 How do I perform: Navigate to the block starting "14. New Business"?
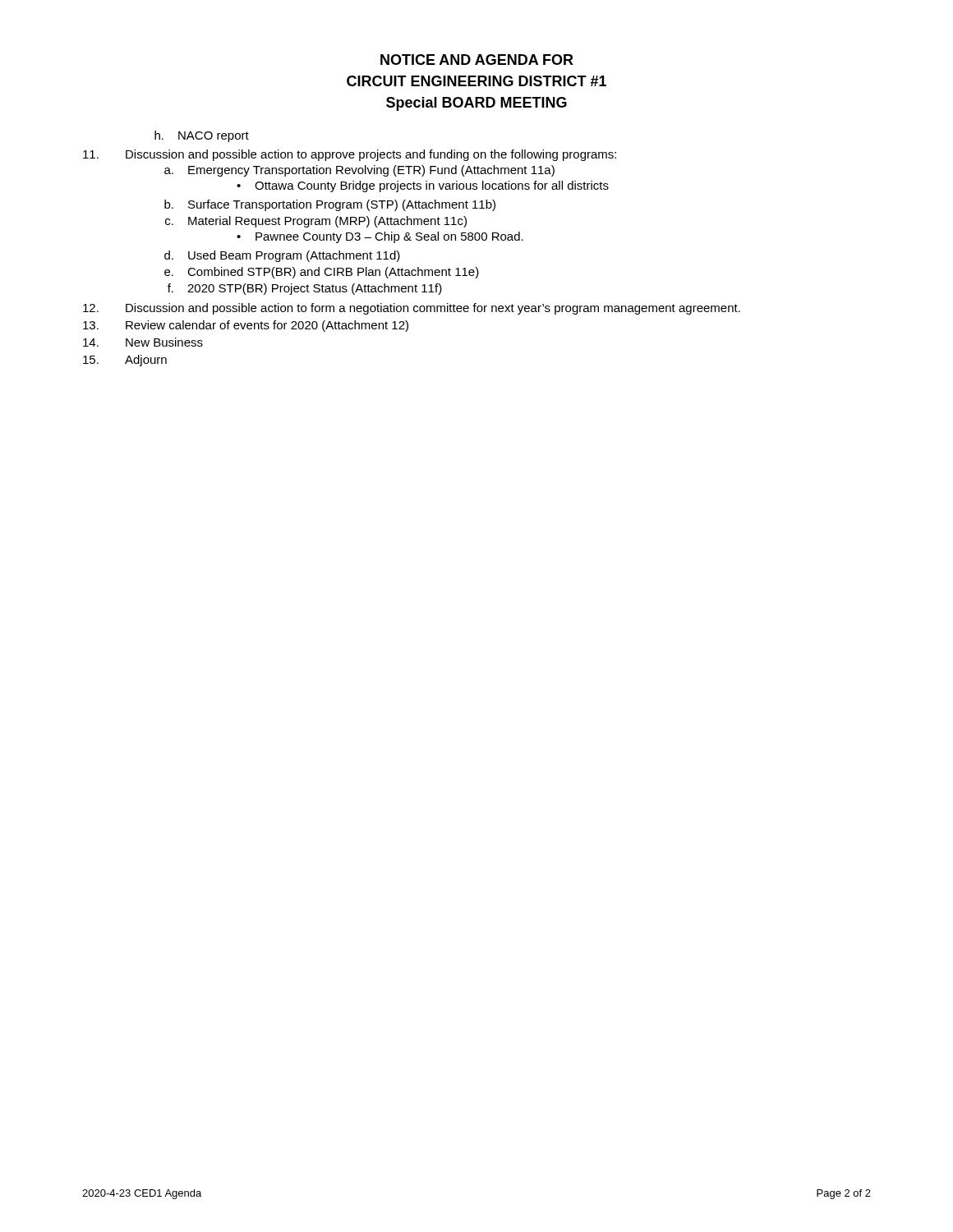coord(143,342)
